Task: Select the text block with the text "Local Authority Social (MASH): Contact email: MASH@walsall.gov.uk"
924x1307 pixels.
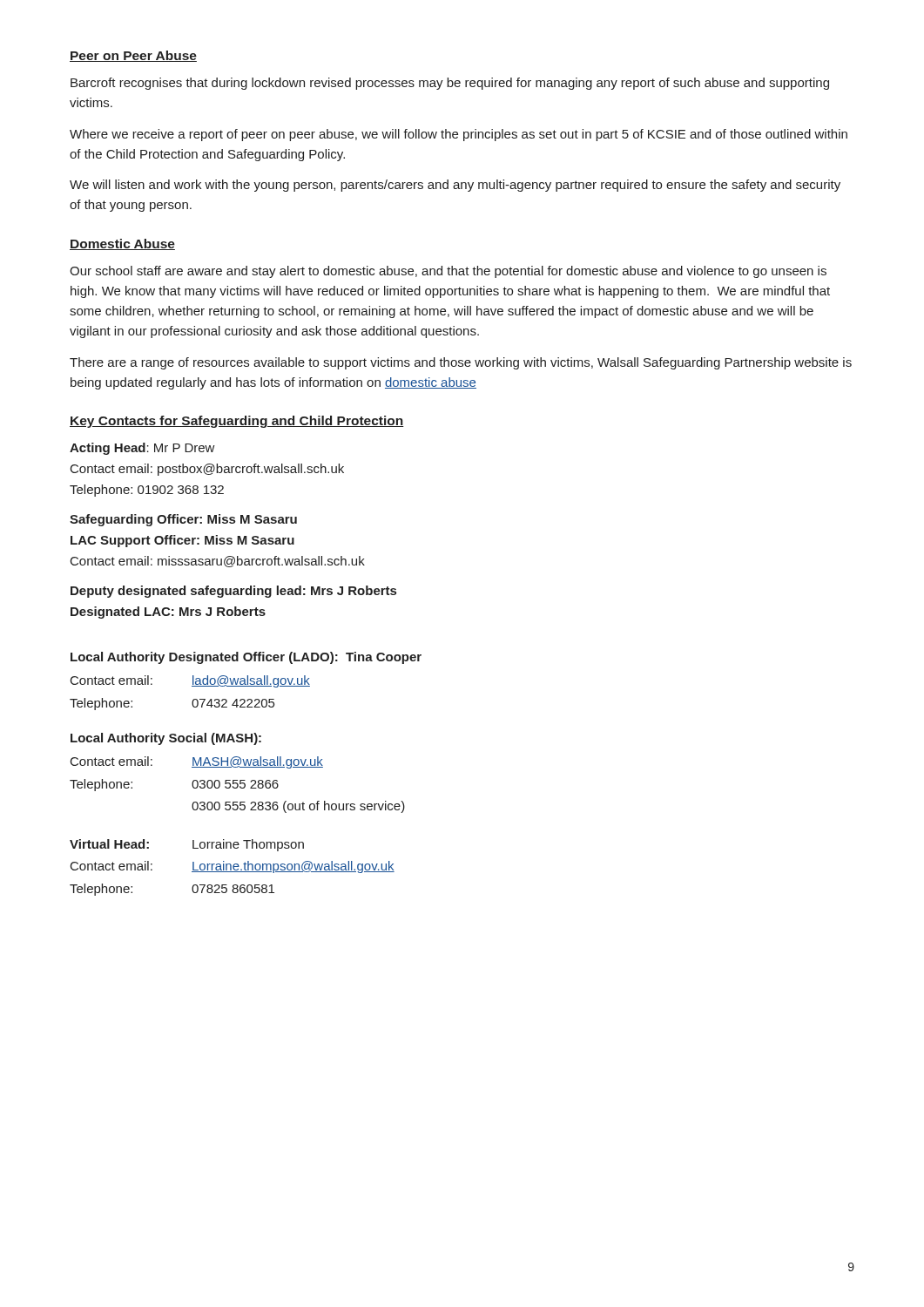Action: pos(166,739)
